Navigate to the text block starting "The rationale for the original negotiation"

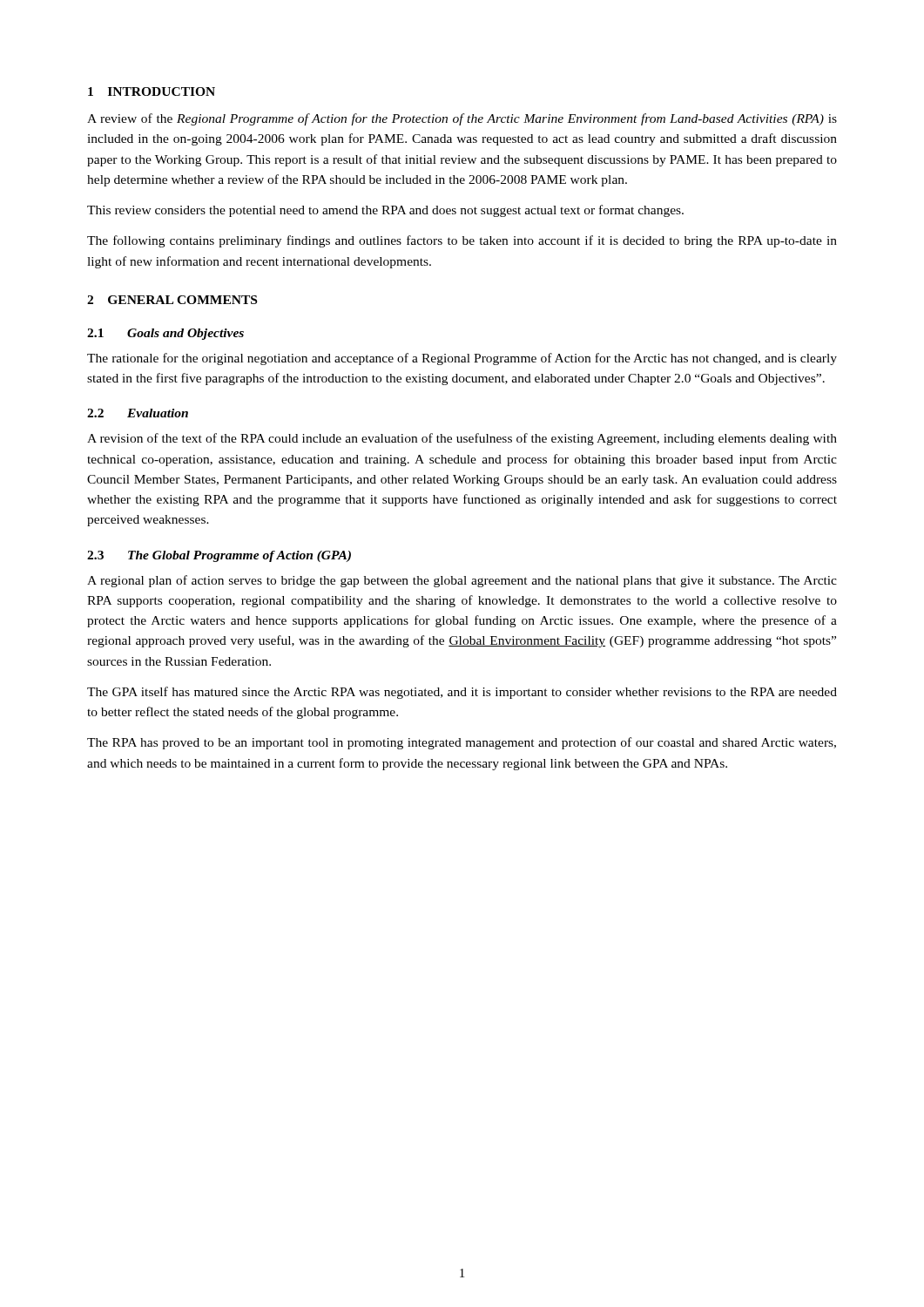(462, 368)
